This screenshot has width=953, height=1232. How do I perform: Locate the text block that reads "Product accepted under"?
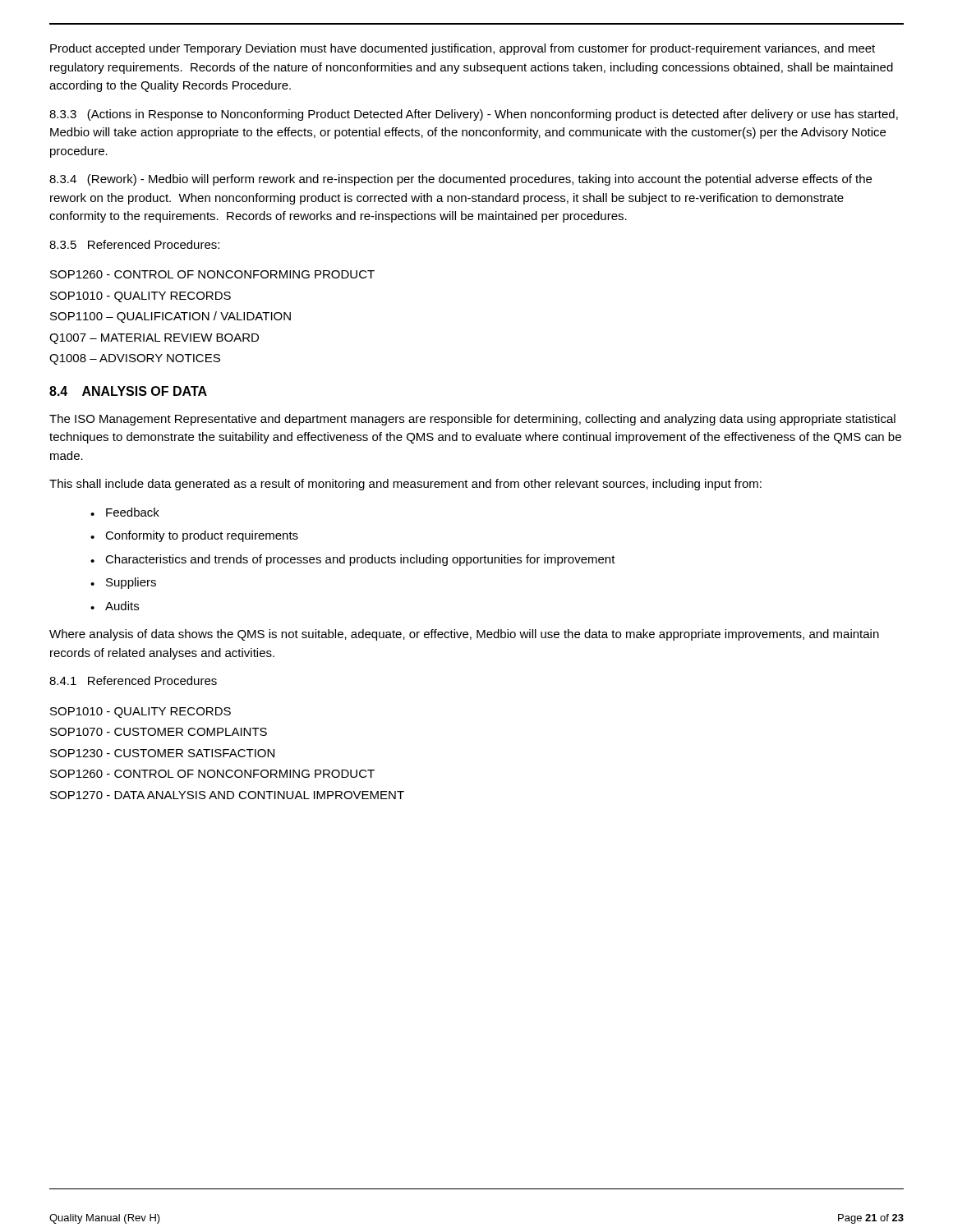coord(471,67)
